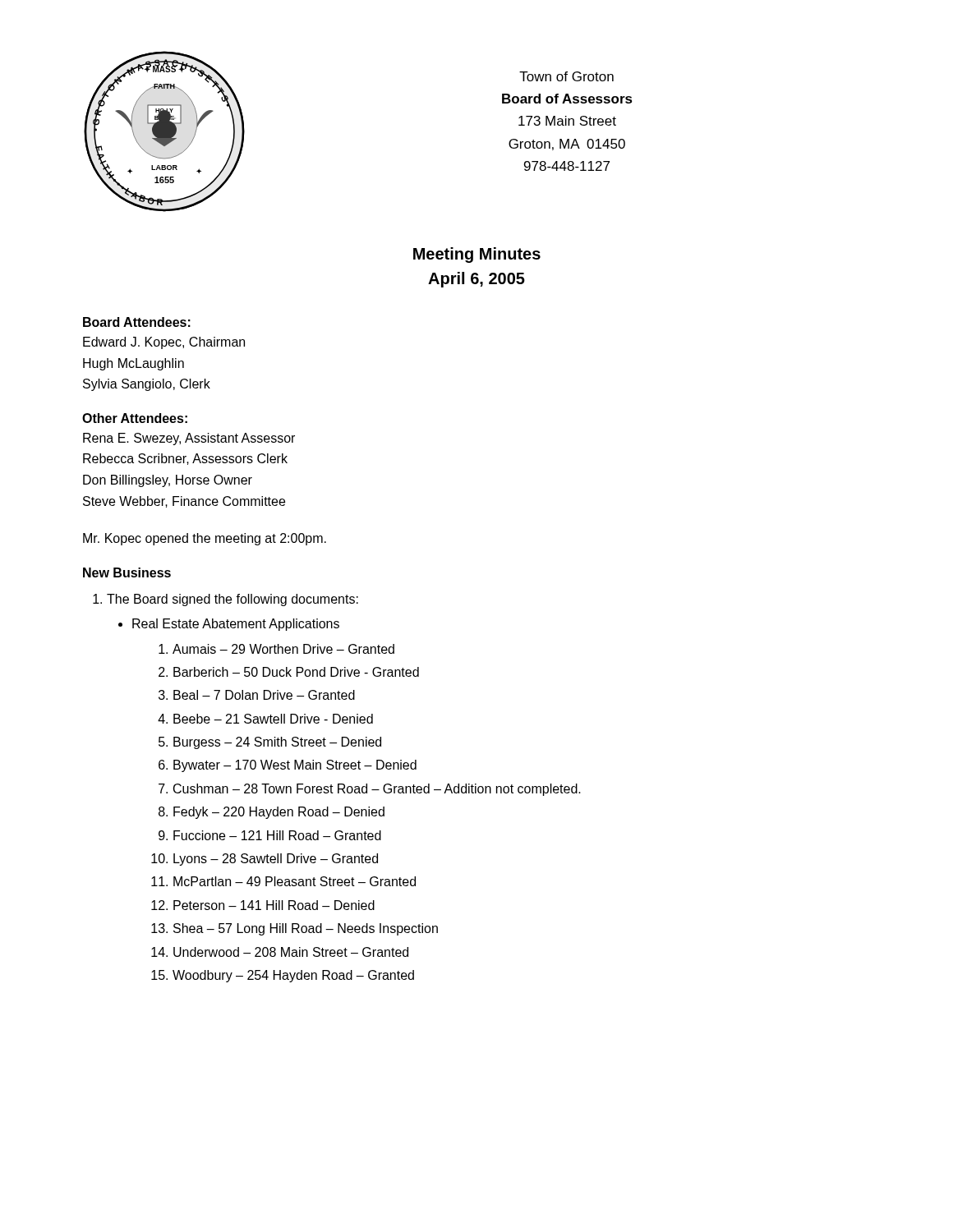Locate the text "Aumais – 29 Worthen Drive – Granted"
Screen dimensions: 1232x953
coord(284,649)
